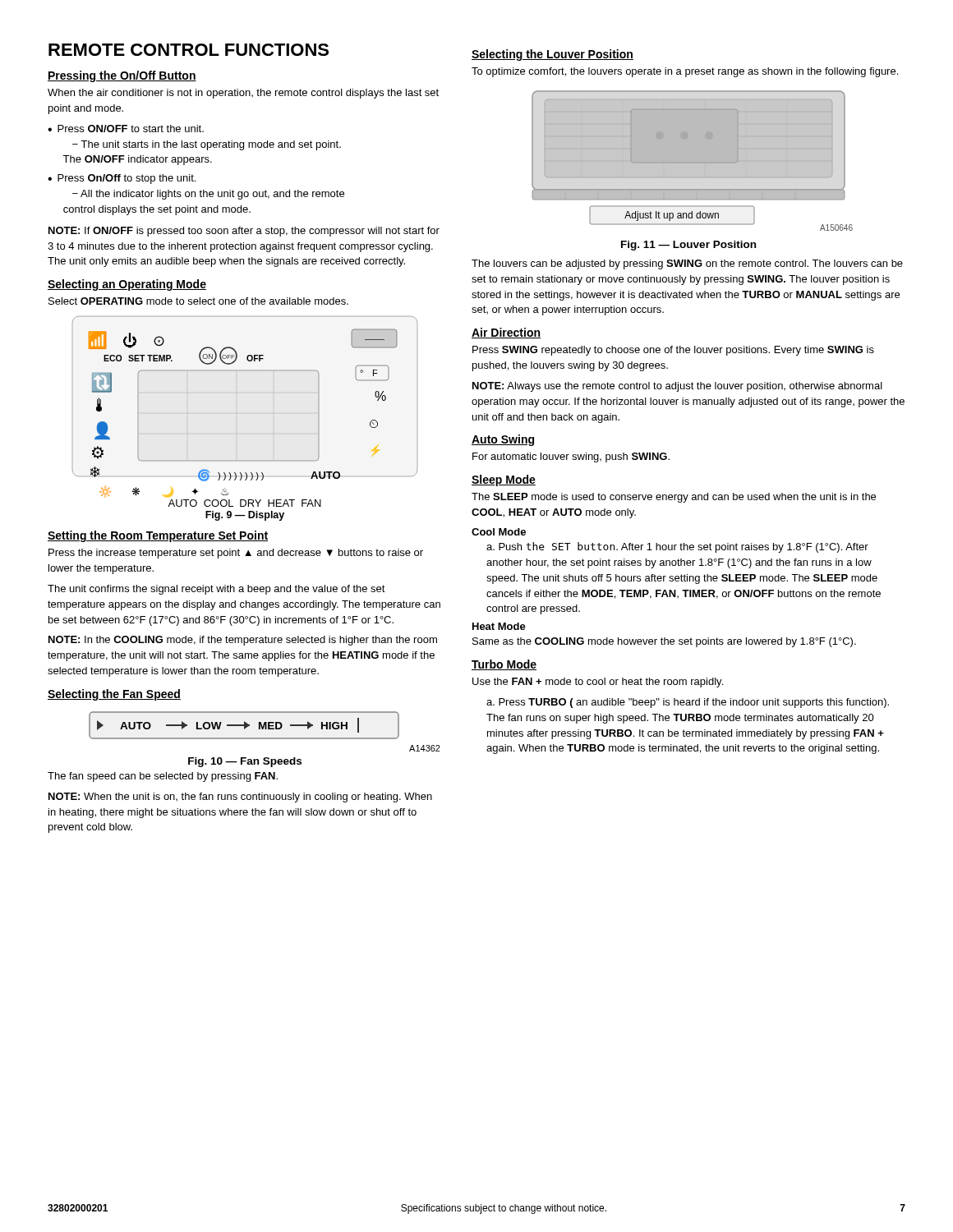
Task: Click on the element starting "NOTE: If ON/OFF is pressed too soon after"
Action: pyautogui.click(x=244, y=246)
